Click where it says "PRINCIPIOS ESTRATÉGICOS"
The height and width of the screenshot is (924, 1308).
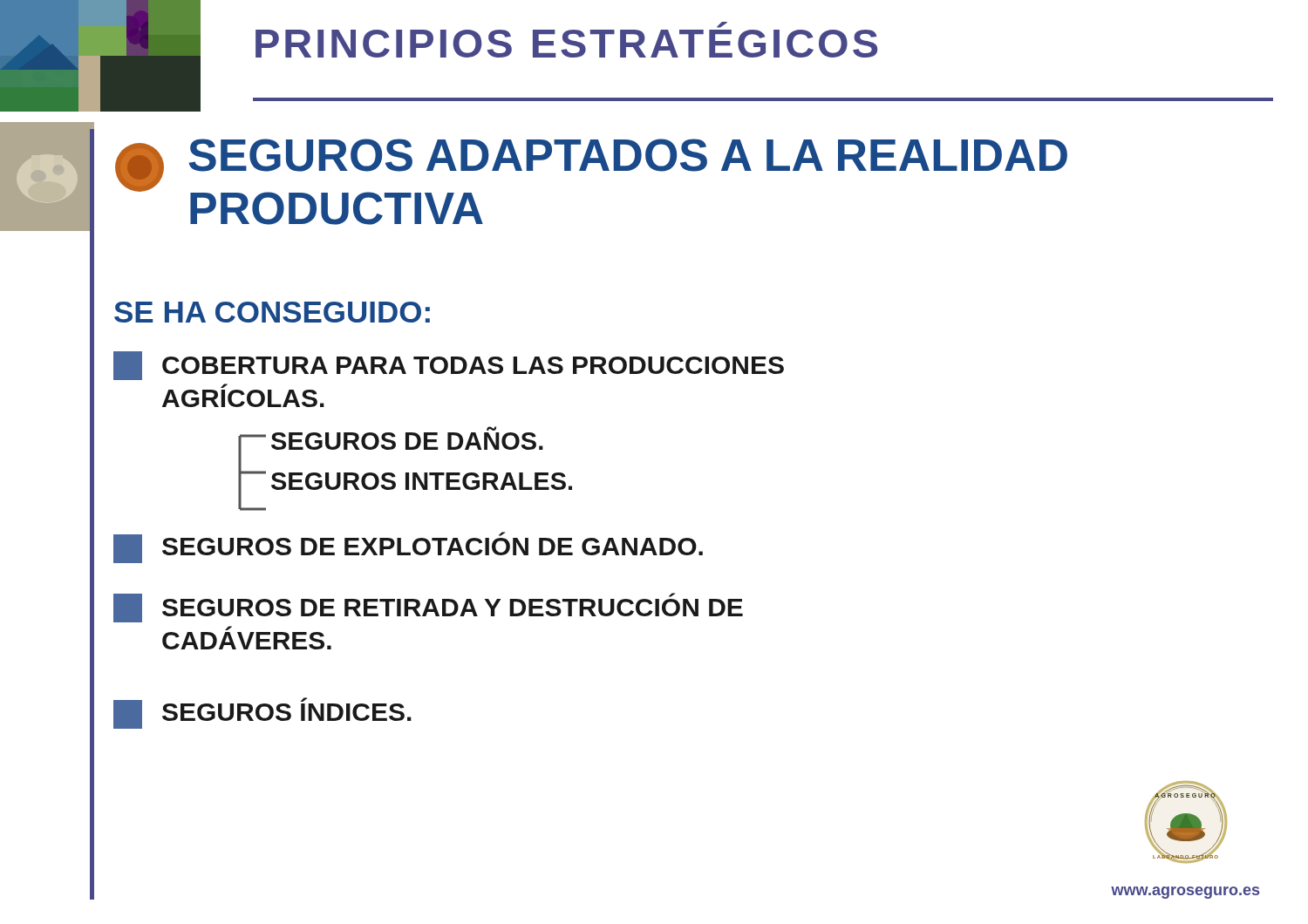(x=567, y=43)
